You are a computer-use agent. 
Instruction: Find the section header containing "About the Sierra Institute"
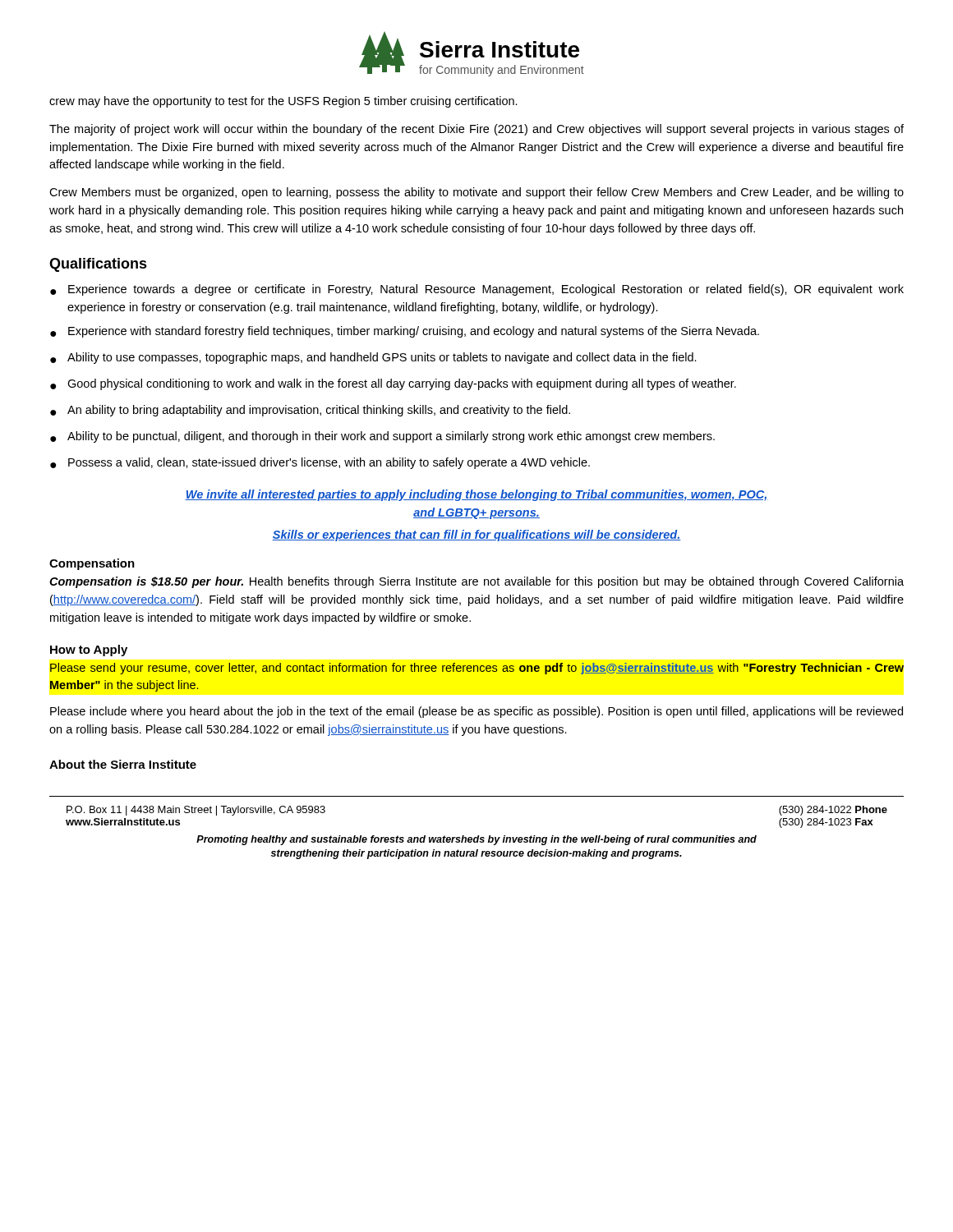point(123,764)
